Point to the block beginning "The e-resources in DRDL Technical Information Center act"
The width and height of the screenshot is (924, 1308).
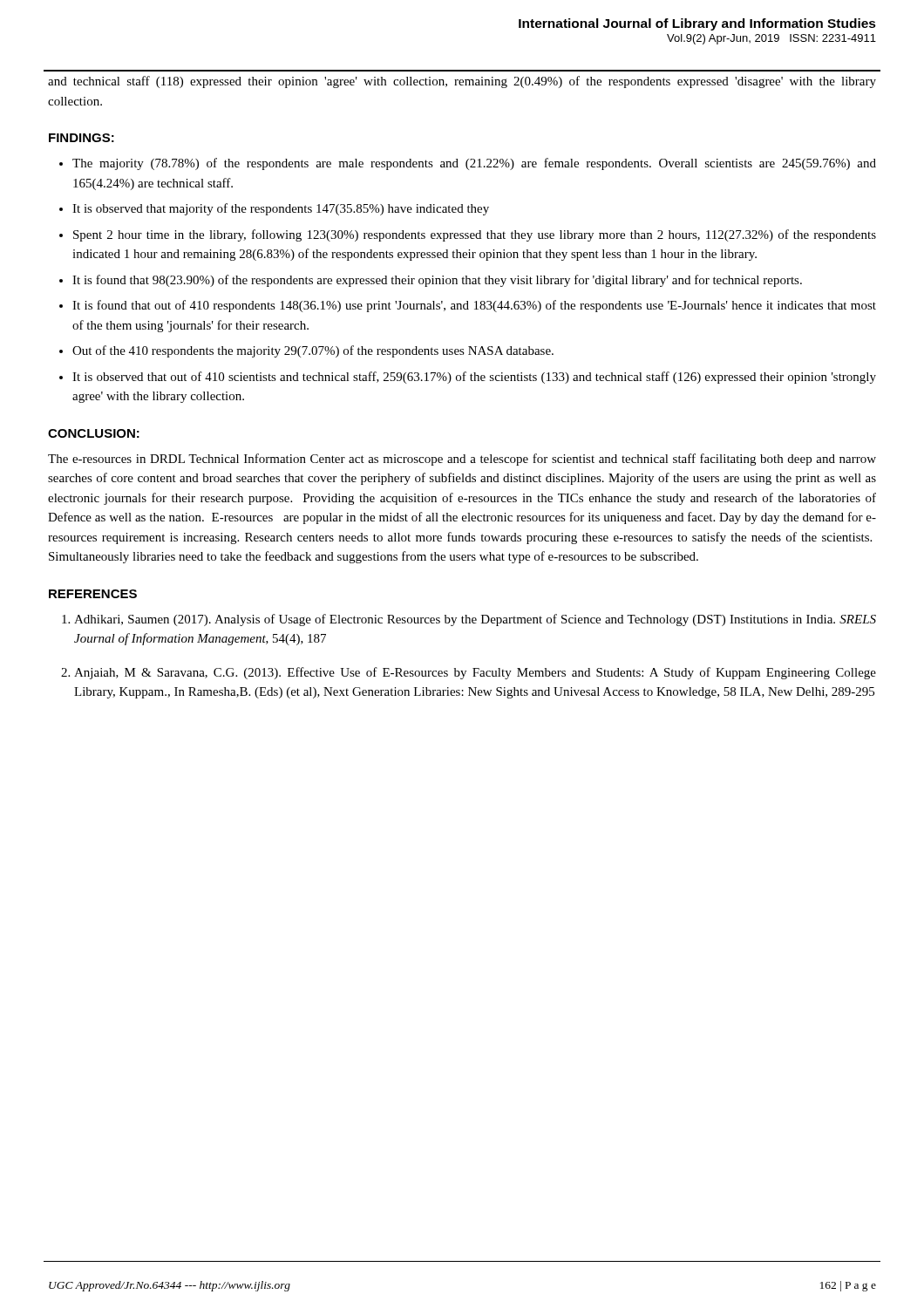coord(462,508)
